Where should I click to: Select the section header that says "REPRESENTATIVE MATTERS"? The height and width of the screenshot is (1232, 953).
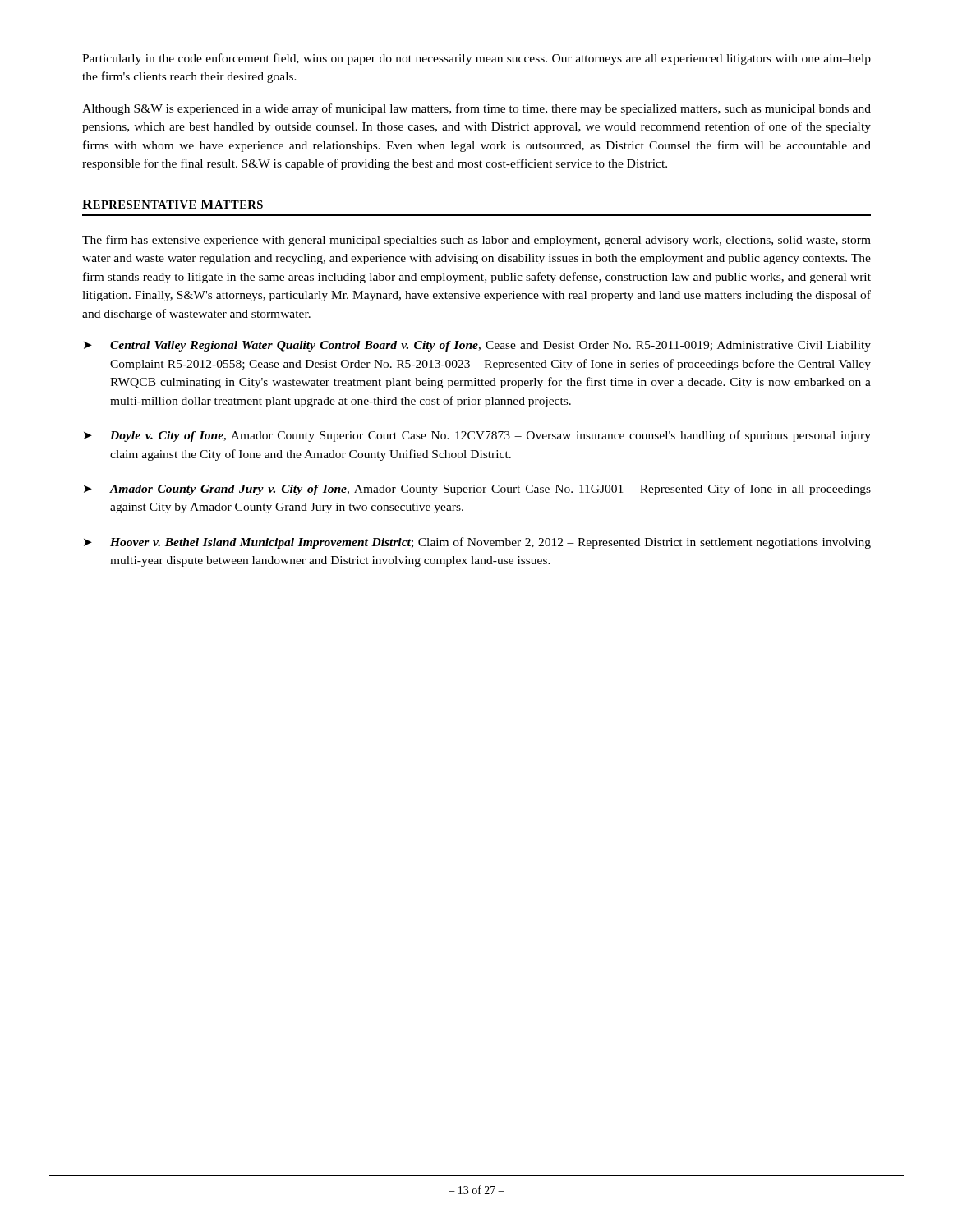(x=476, y=206)
